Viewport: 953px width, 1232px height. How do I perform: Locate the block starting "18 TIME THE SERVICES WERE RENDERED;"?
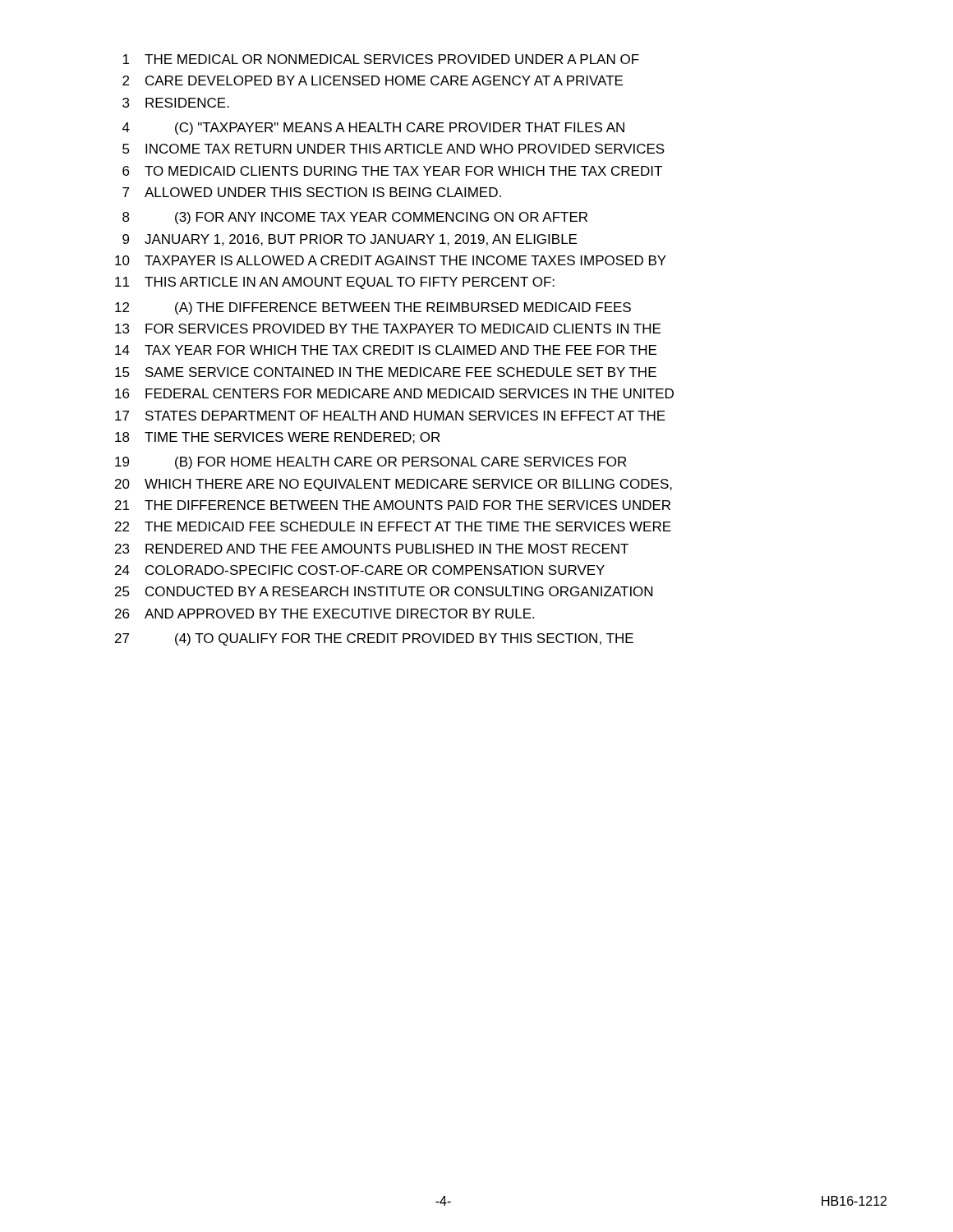pyautogui.click(x=277, y=438)
